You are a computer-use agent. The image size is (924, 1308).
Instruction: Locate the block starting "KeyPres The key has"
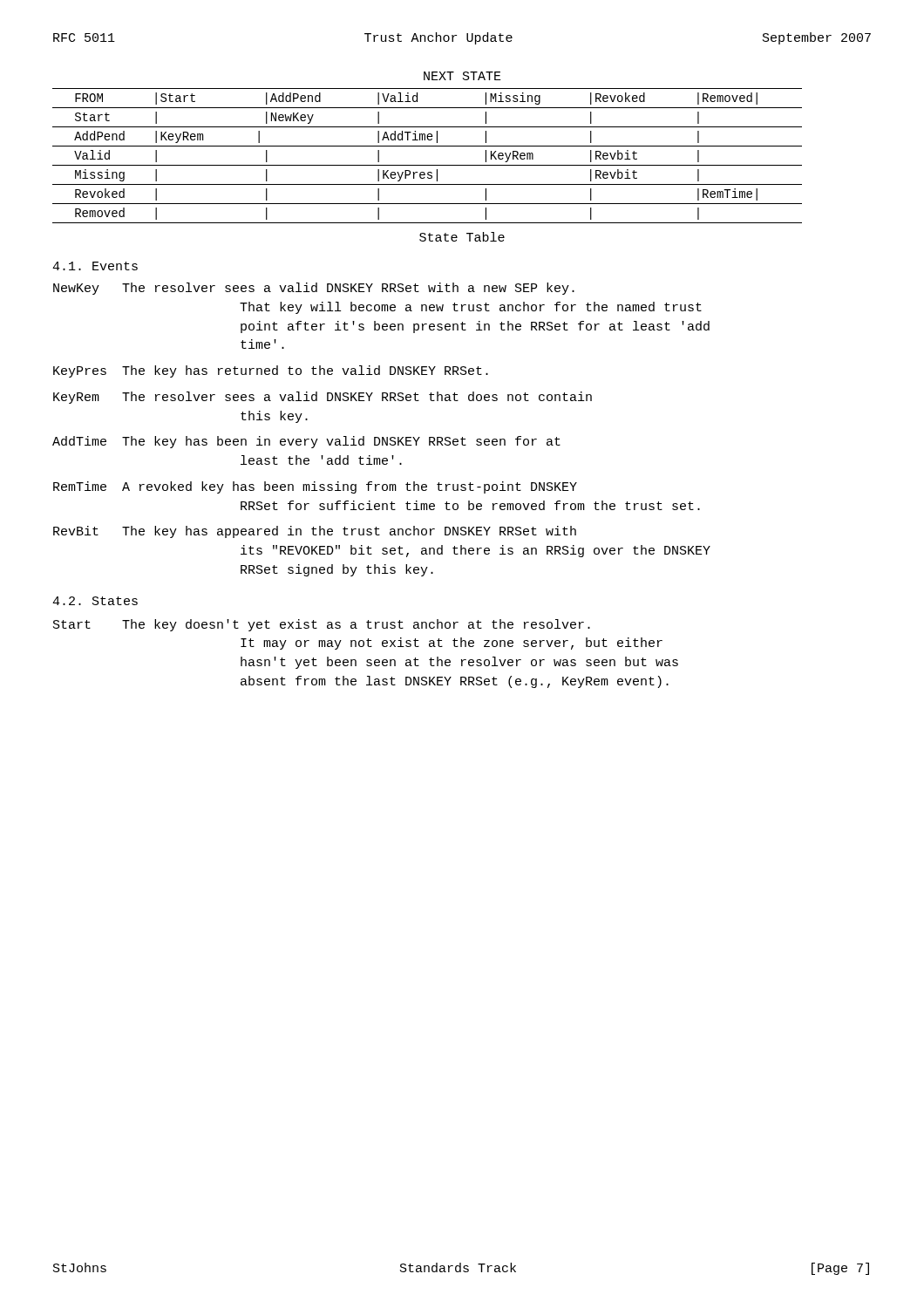[462, 372]
